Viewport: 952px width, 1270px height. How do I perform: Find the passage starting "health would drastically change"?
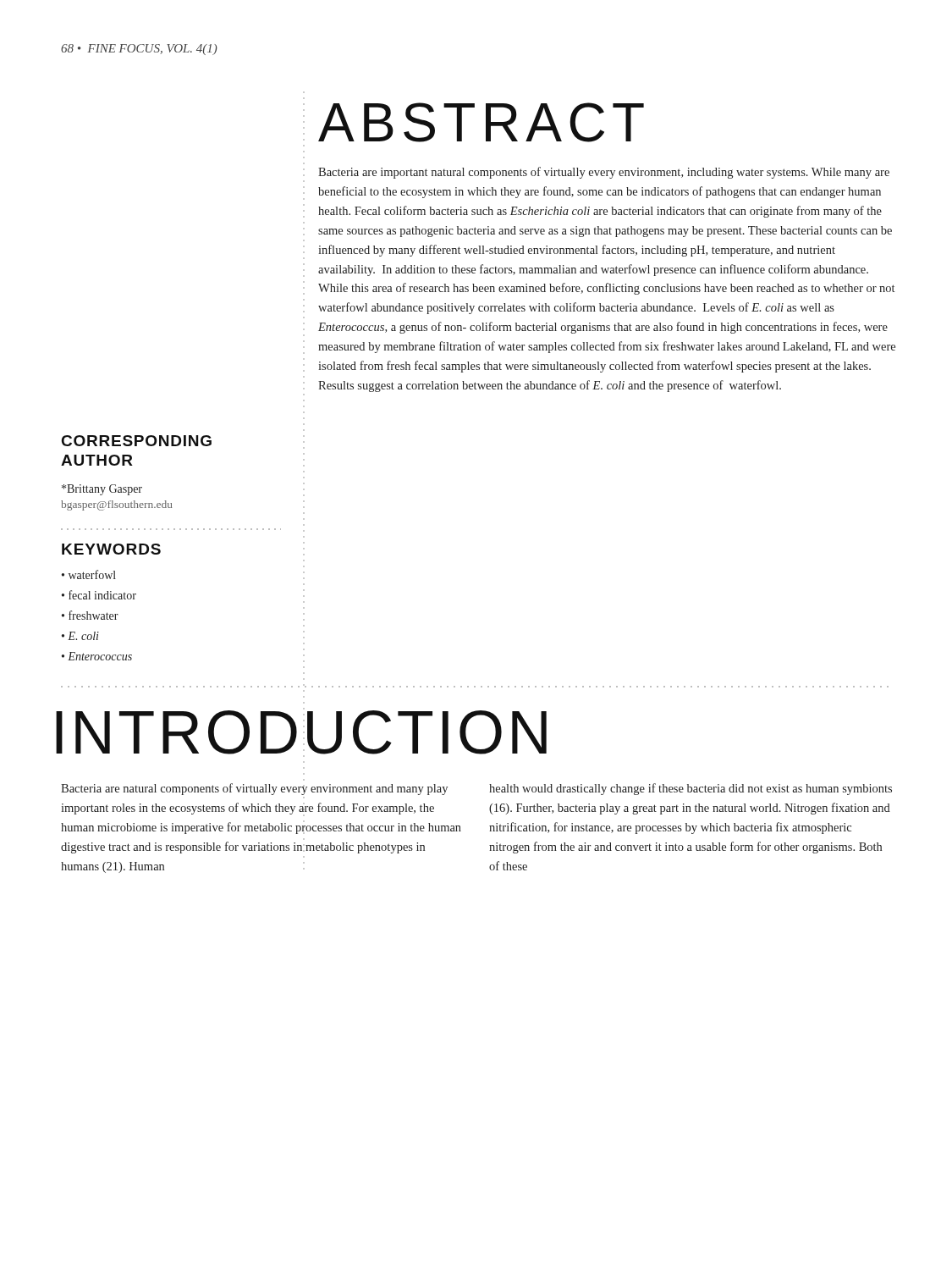tap(692, 827)
